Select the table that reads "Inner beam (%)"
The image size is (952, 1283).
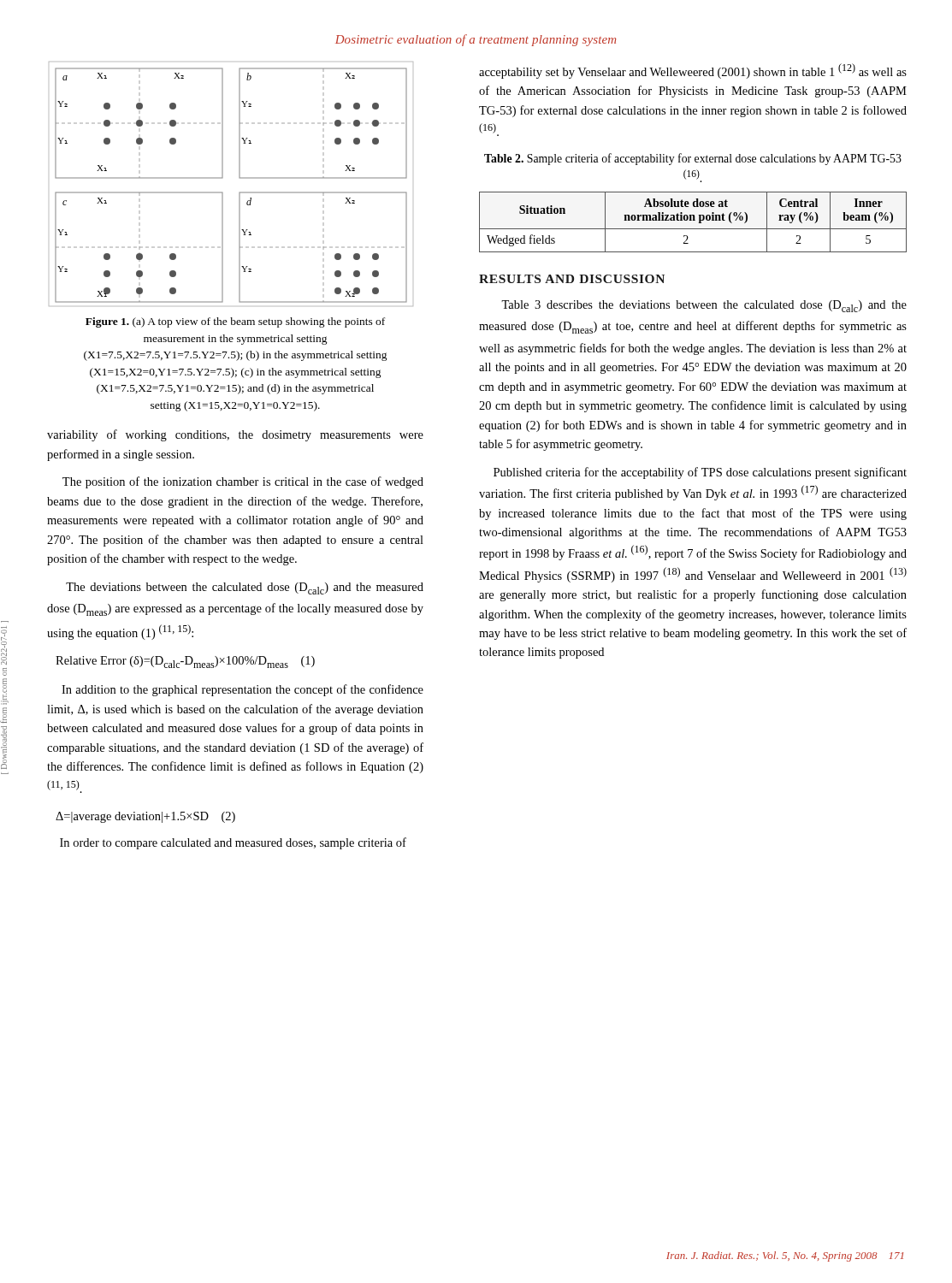(693, 222)
